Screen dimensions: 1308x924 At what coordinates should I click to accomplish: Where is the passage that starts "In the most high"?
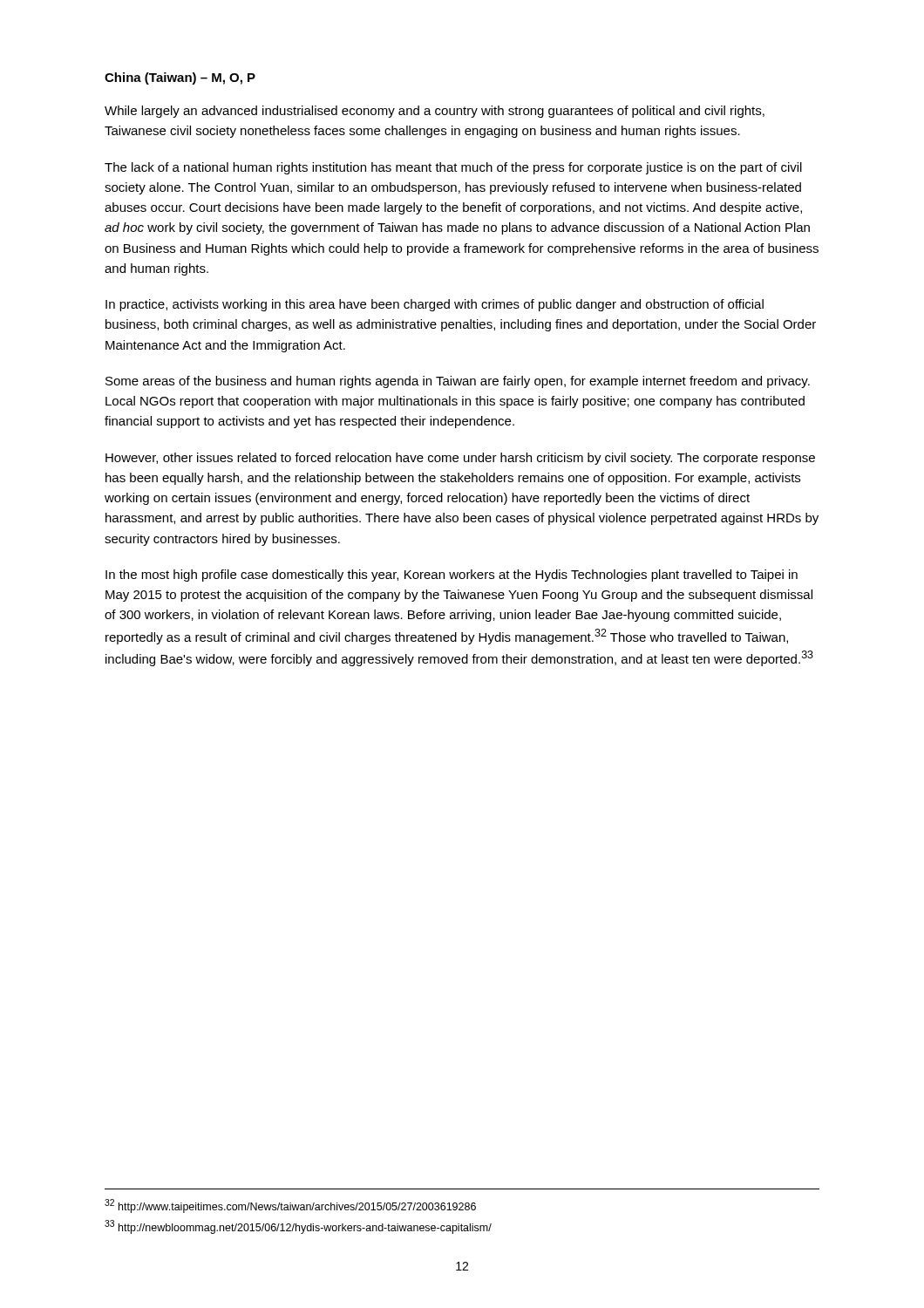coord(459,616)
